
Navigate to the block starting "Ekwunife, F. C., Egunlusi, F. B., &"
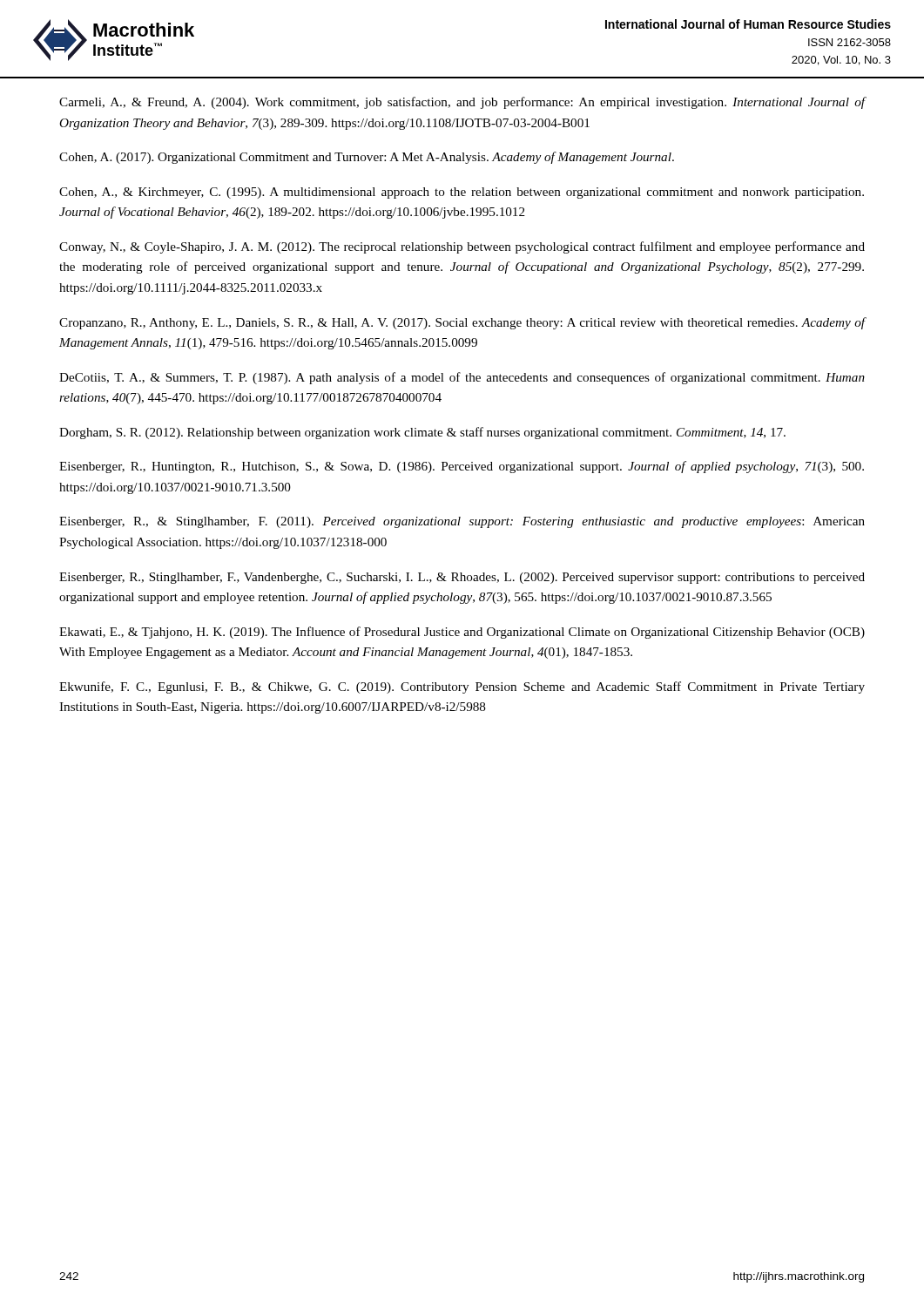click(x=462, y=696)
